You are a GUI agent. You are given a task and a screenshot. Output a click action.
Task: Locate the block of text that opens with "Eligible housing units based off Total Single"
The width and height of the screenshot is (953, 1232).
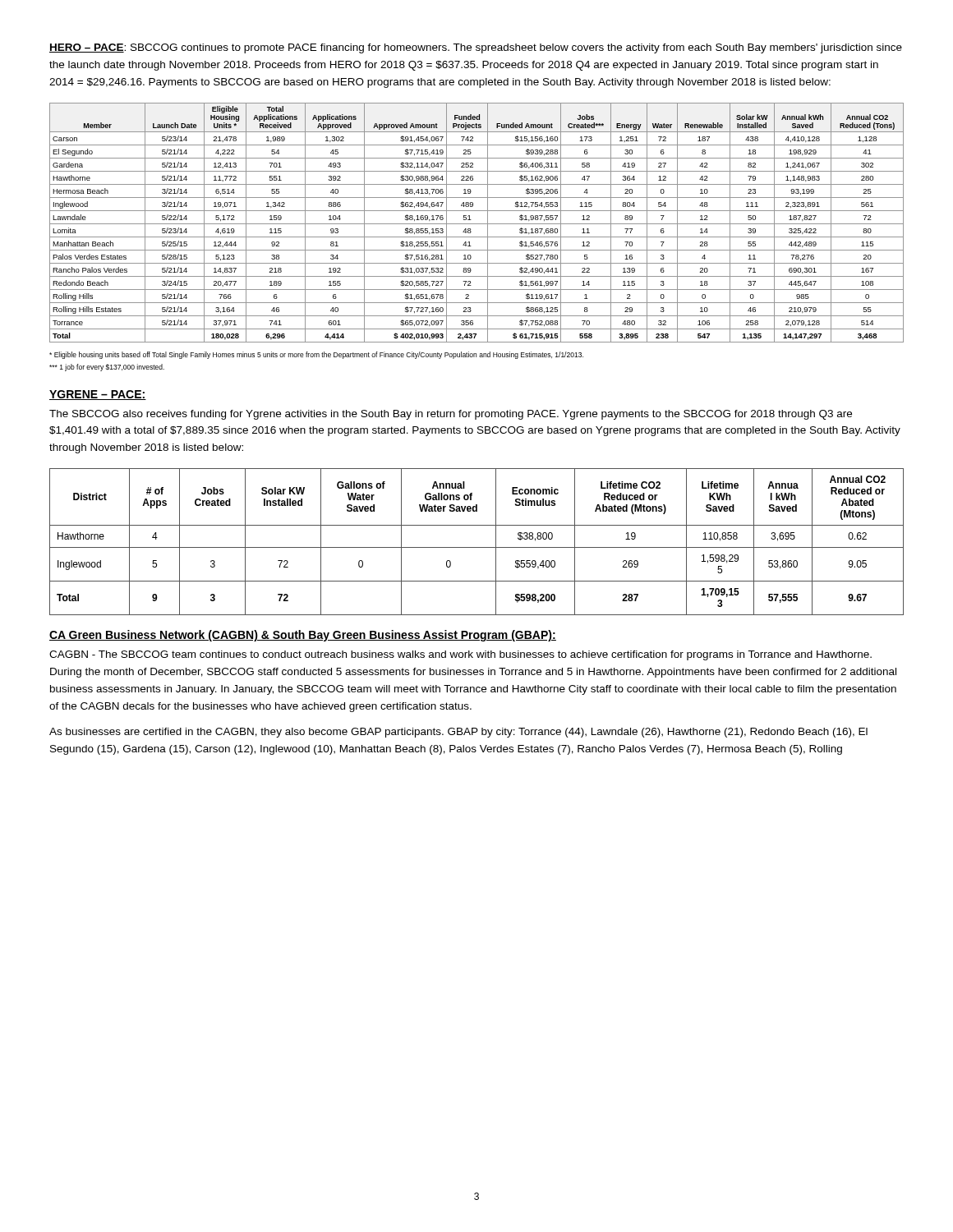click(317, 355)
